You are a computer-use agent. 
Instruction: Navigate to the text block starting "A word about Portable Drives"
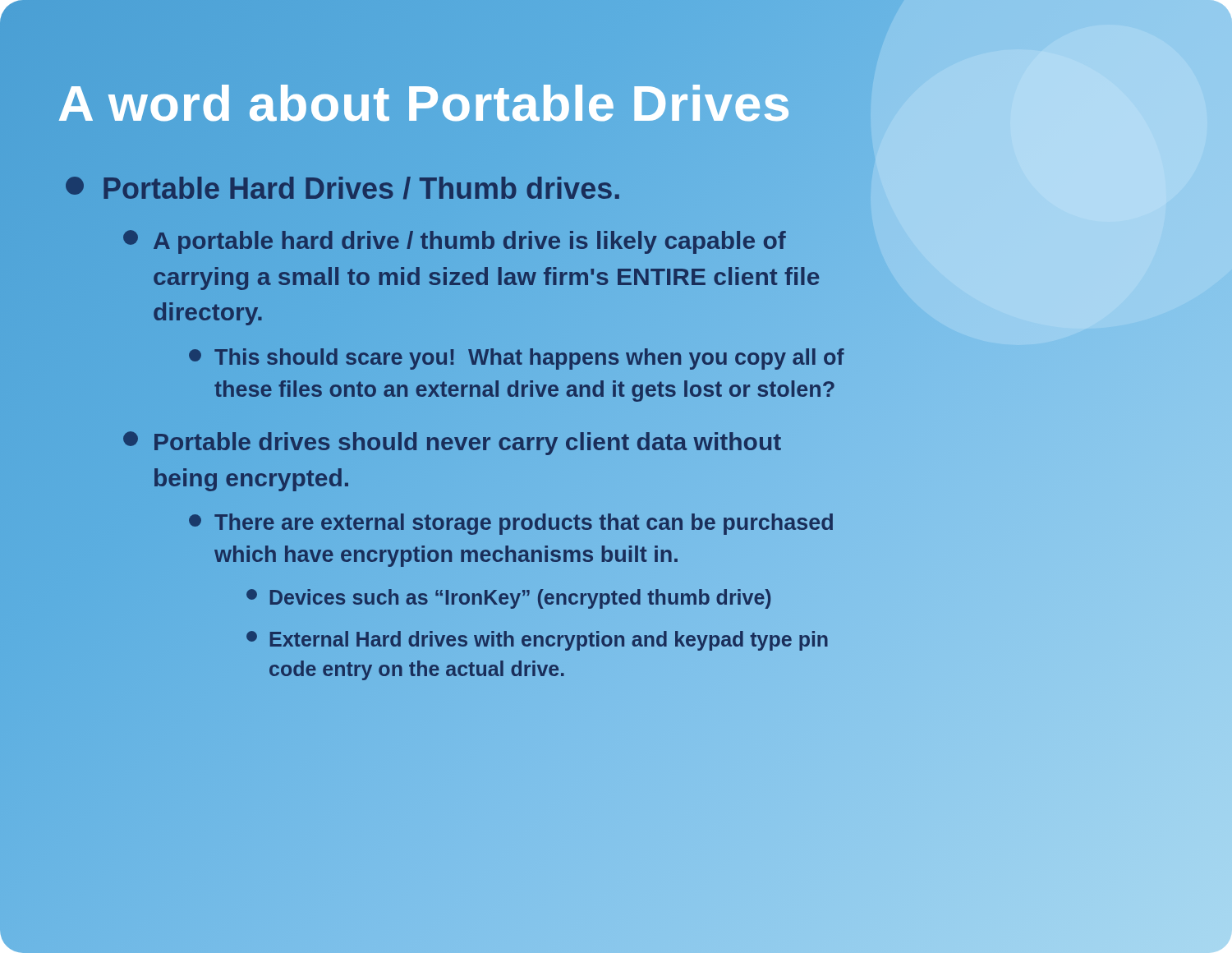425,103
